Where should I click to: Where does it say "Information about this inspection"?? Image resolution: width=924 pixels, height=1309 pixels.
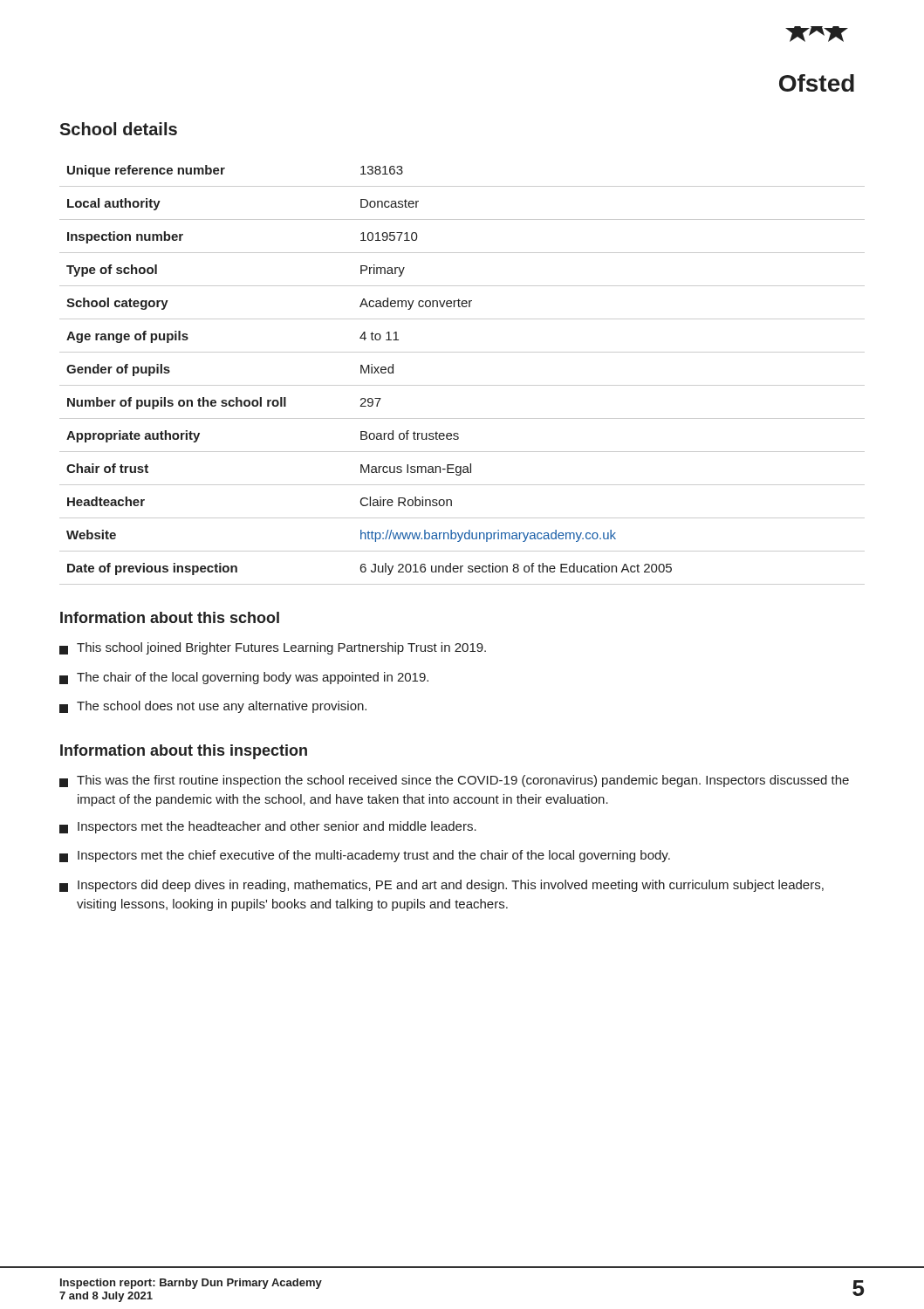tap(184, 750)
